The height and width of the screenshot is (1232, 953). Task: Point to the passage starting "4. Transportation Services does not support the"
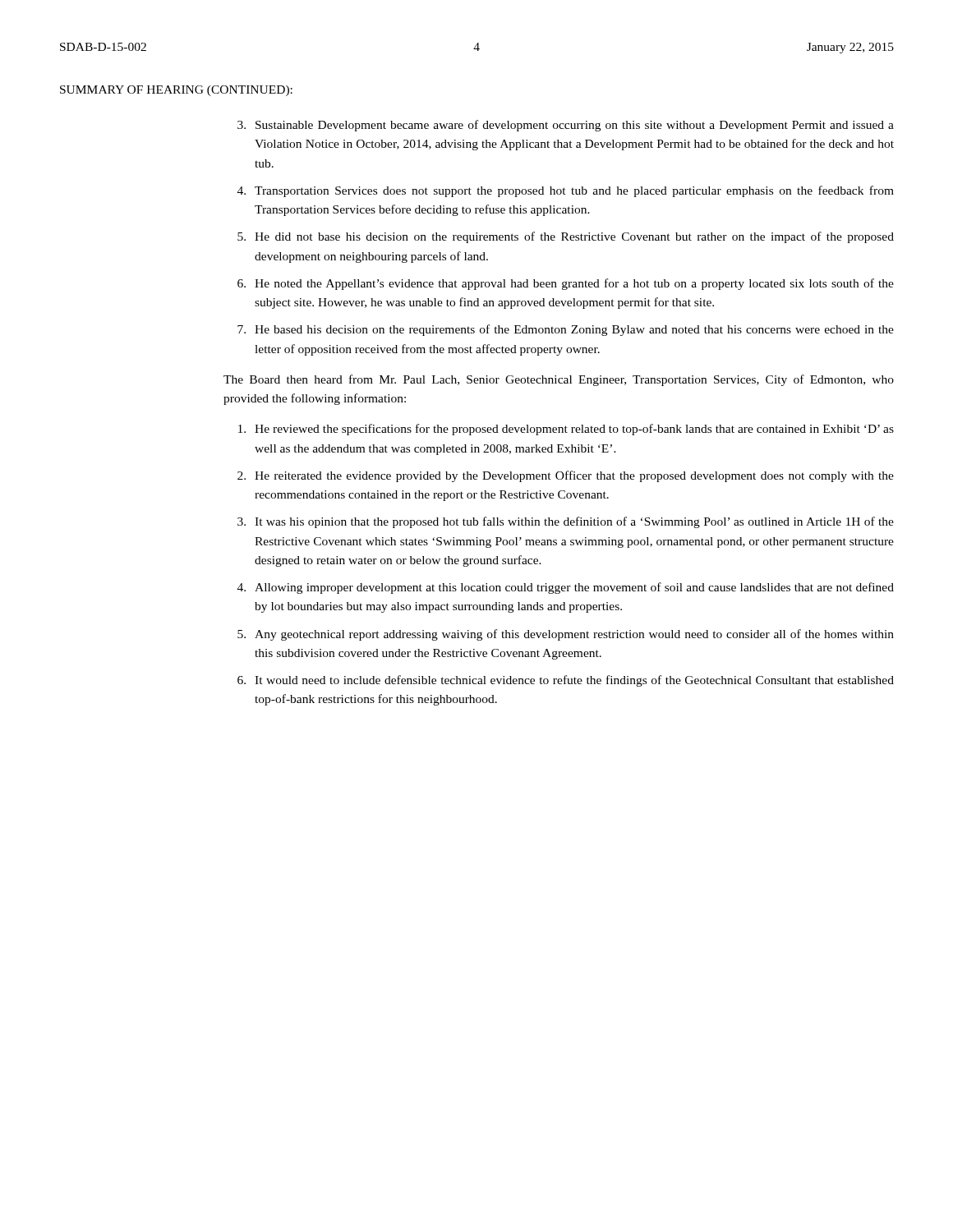point(559,200)
